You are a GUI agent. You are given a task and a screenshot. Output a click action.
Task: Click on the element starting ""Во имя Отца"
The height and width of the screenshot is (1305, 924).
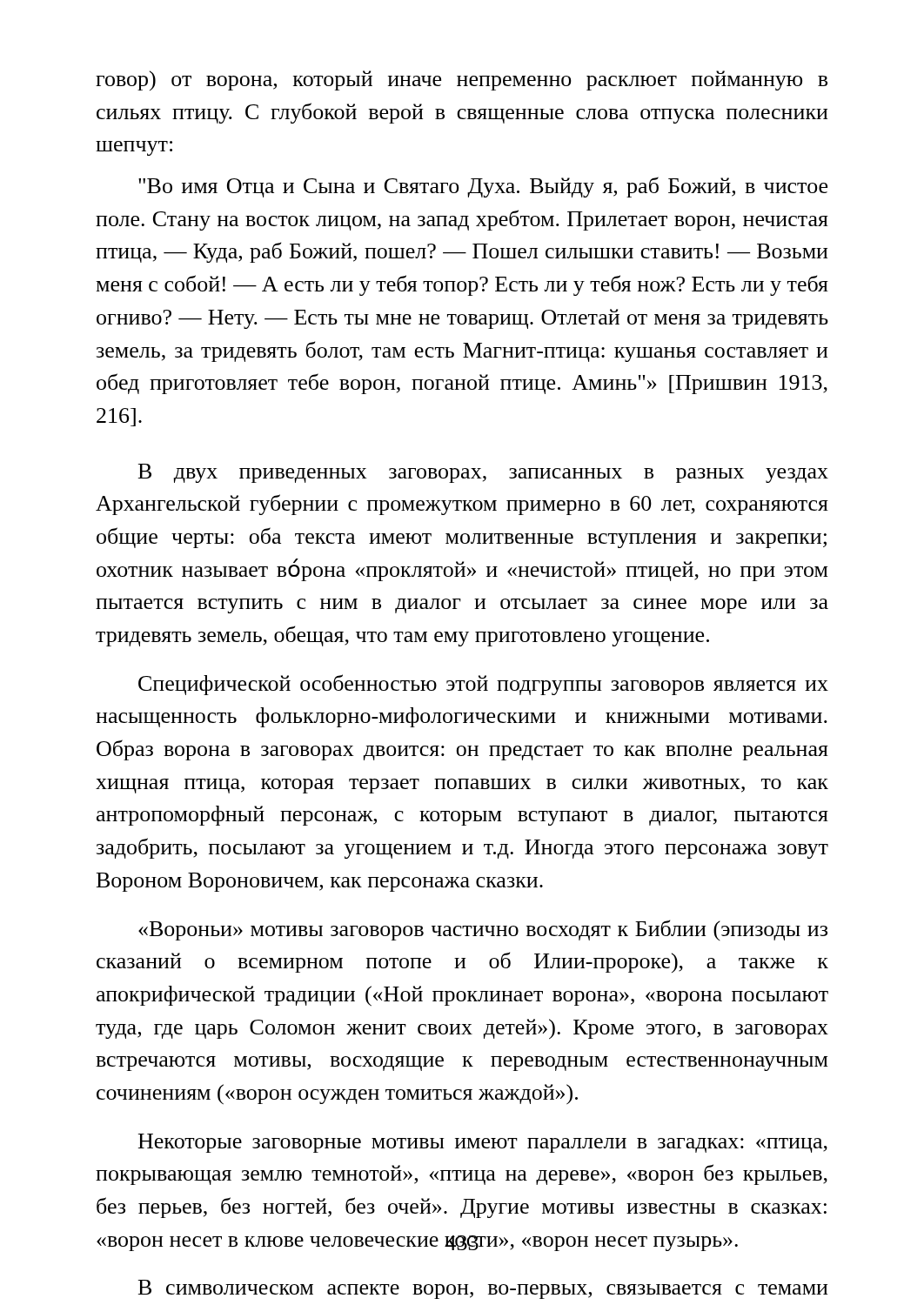pyautogui.click(x=462, y=301)
